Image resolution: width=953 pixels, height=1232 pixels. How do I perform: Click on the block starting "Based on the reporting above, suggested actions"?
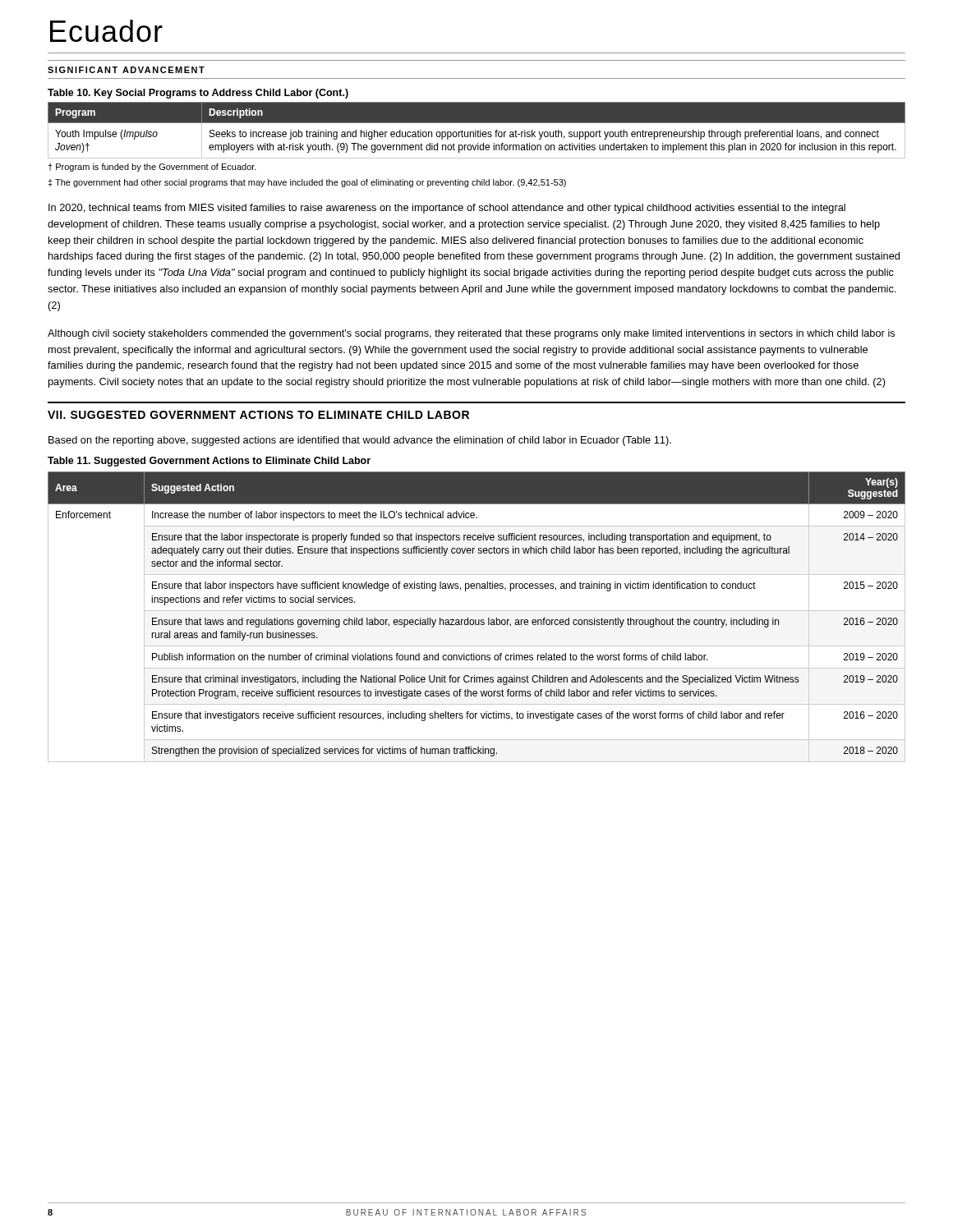(476, 440)
